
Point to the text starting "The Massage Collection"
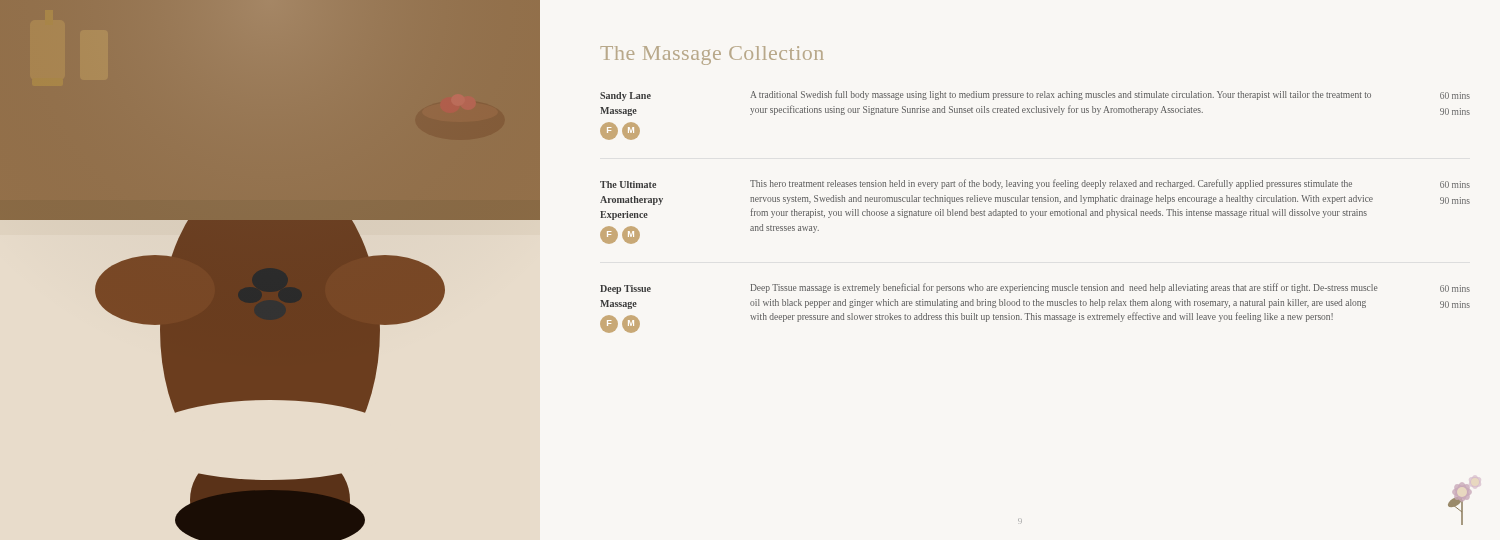[x=712, y=48]
